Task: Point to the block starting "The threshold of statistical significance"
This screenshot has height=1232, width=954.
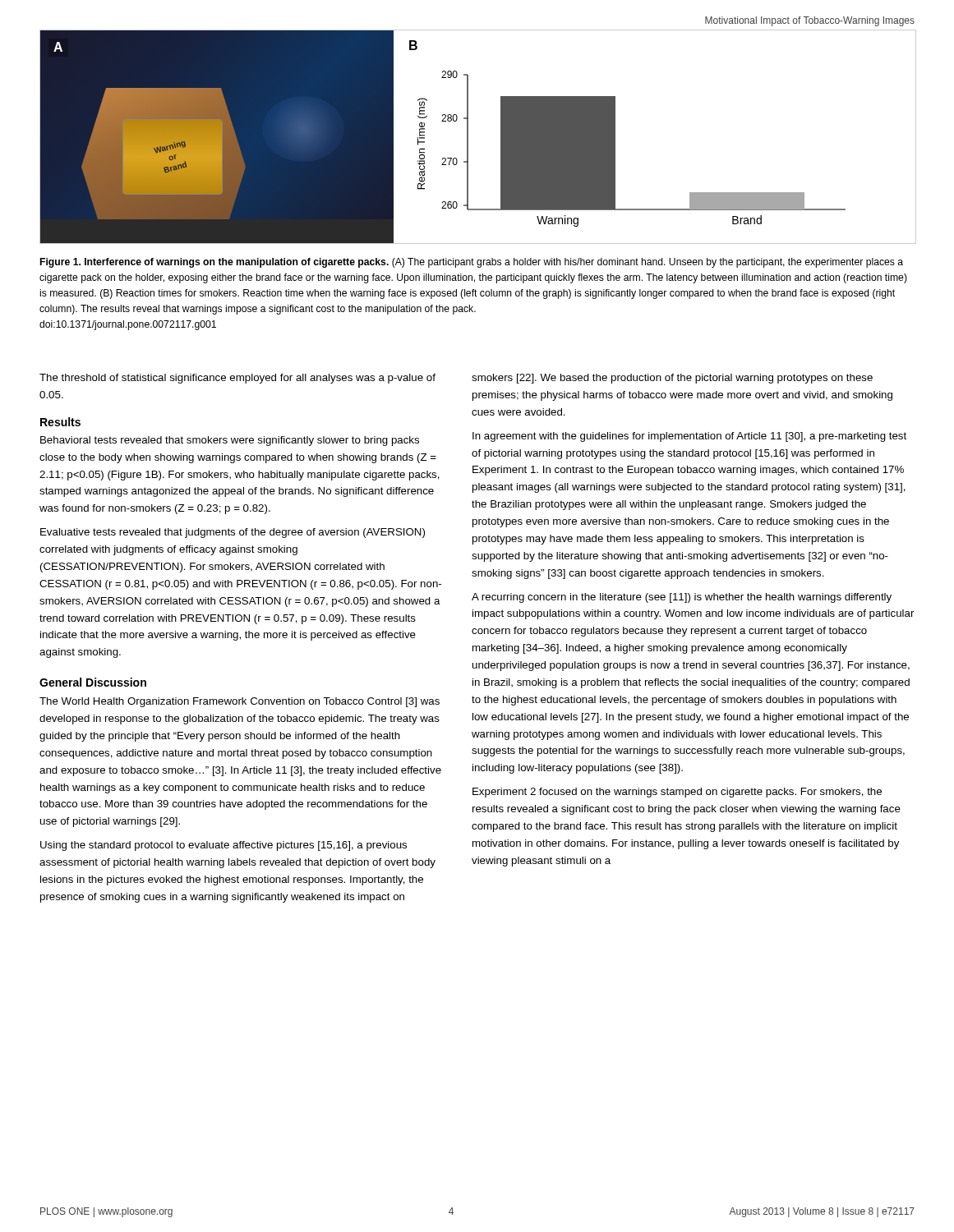Action: point(241,387)
